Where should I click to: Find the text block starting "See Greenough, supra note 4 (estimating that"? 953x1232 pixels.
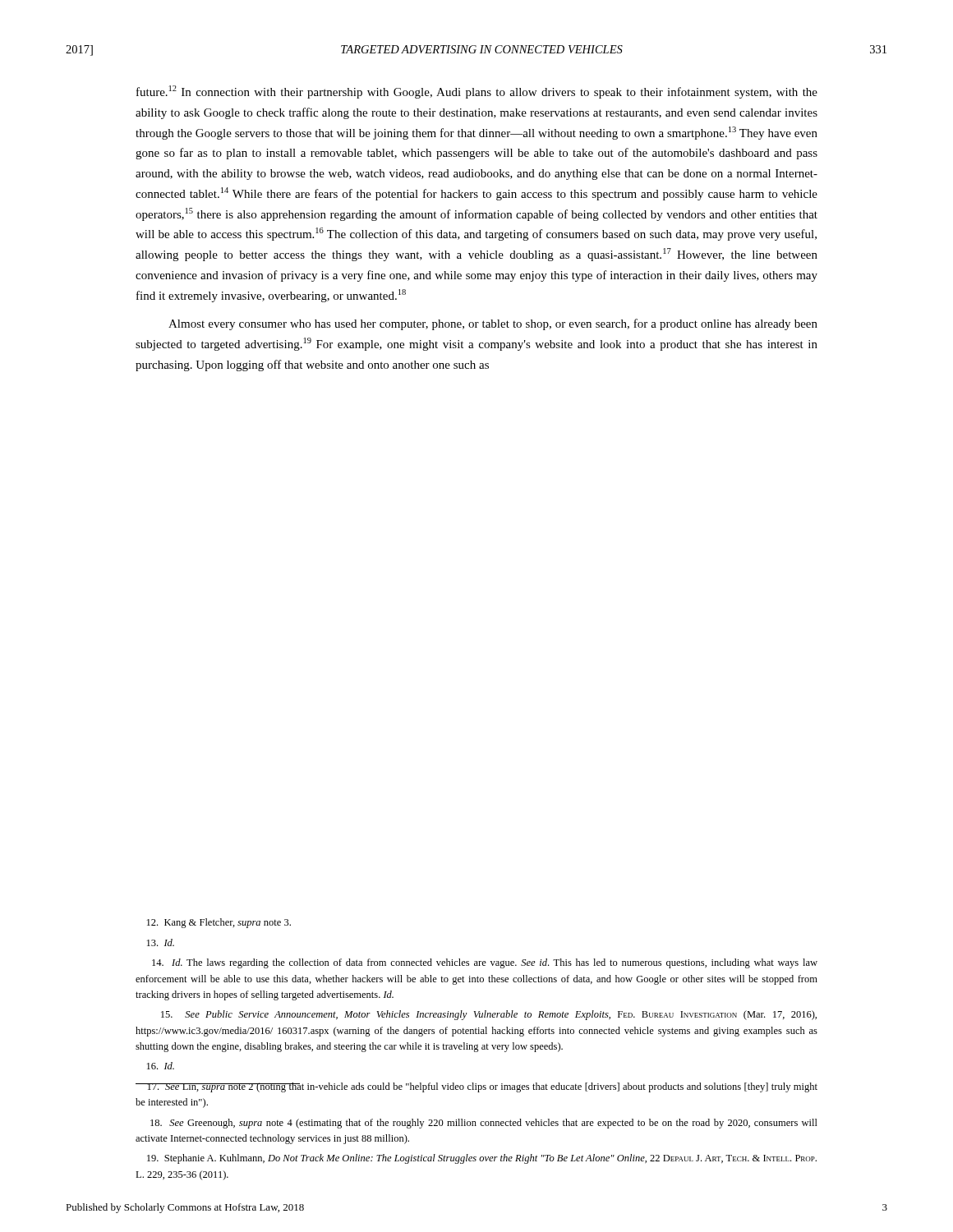476,1130
